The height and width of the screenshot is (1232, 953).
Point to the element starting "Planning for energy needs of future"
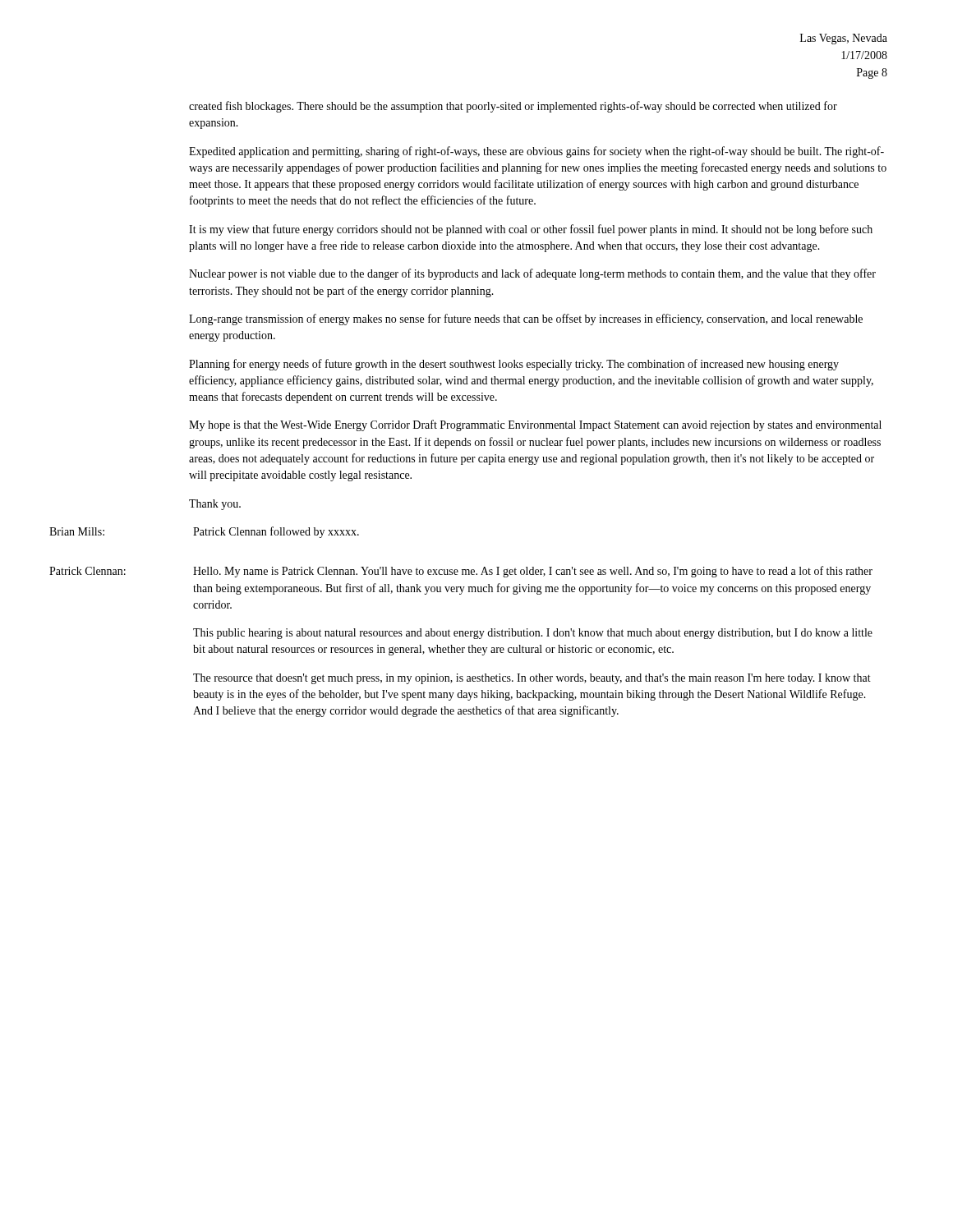tap(531, 381)
